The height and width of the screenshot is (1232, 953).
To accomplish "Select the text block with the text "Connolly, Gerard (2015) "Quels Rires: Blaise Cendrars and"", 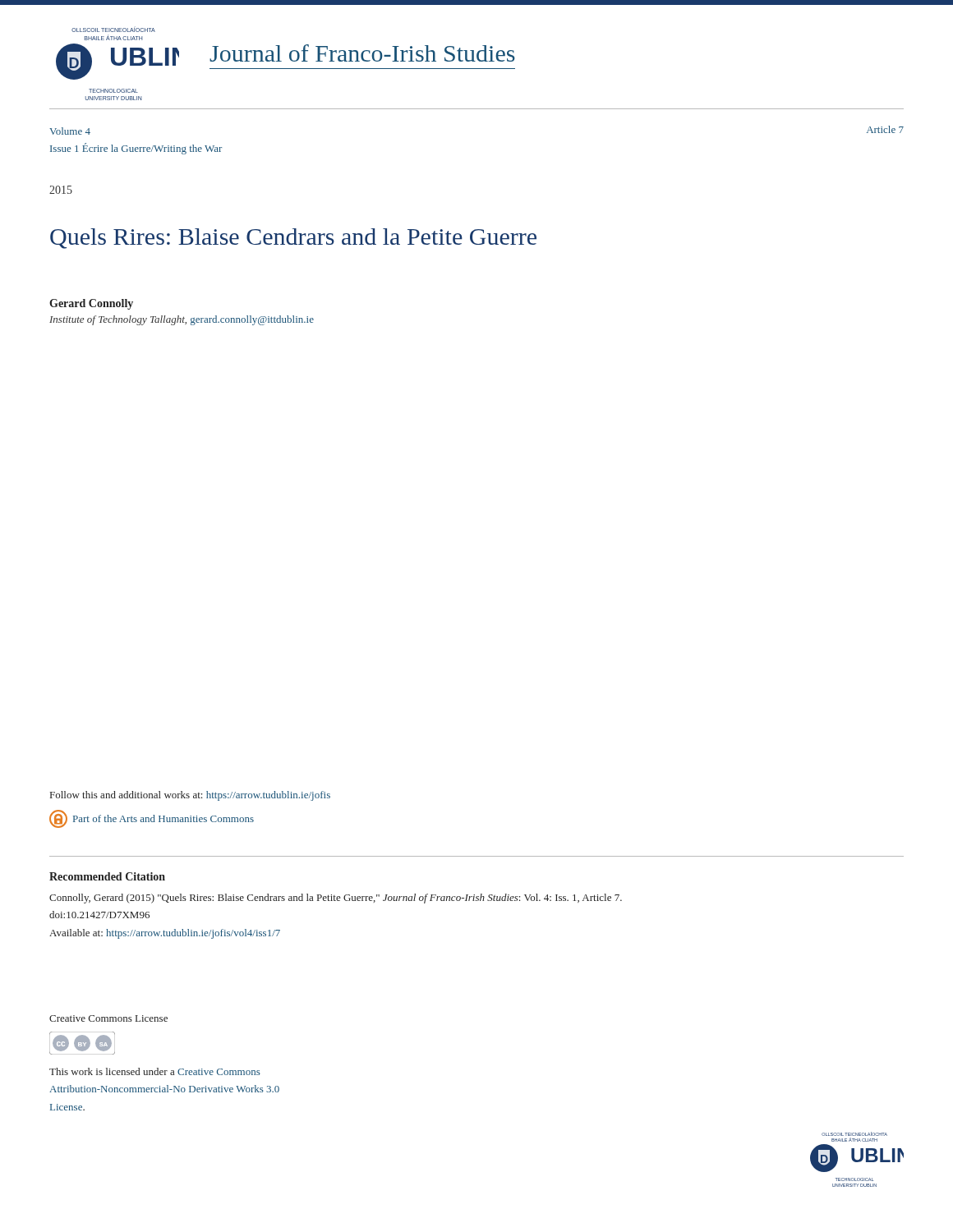I will pos(336,899).
